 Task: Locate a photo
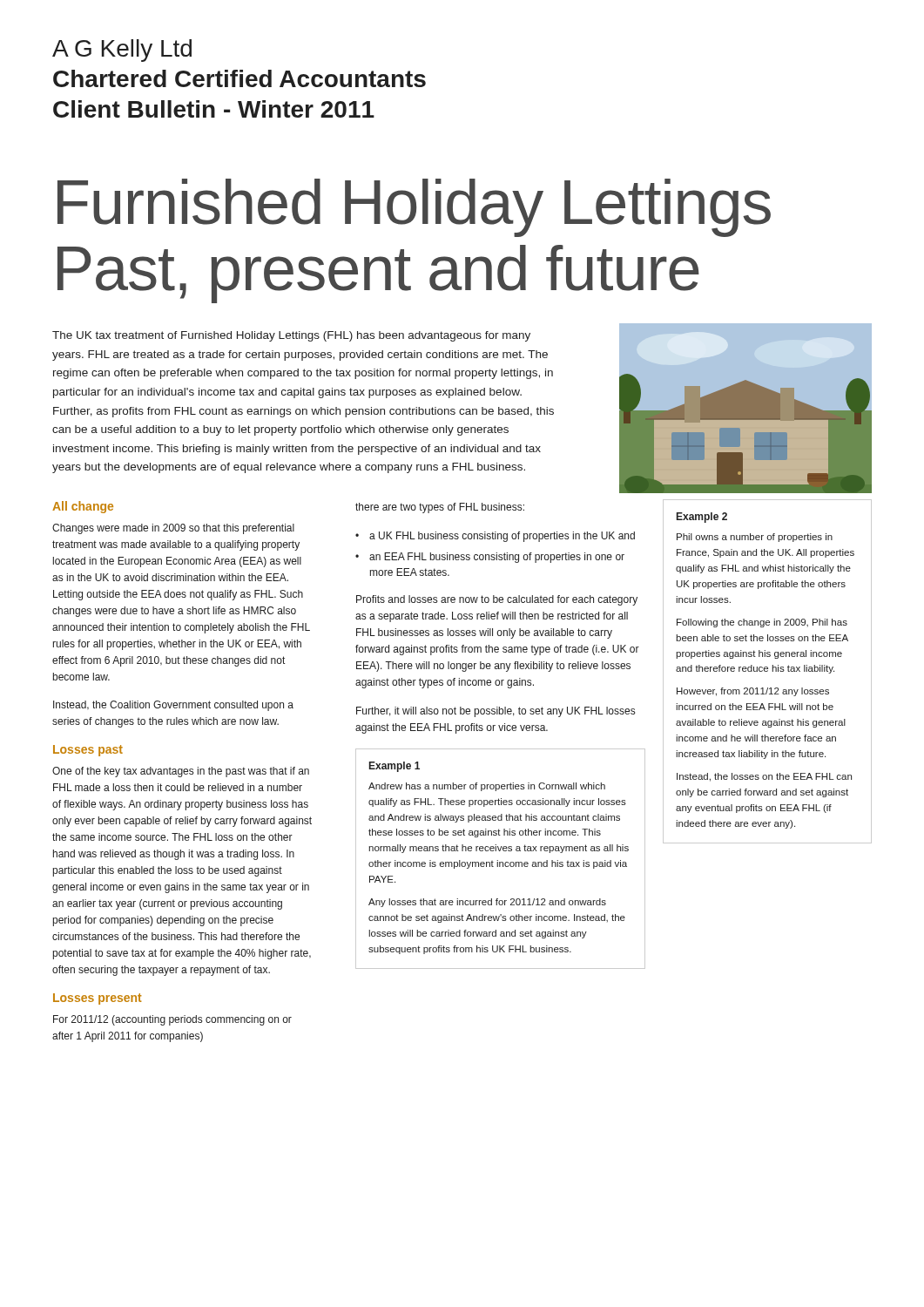(x=745, y=408)
